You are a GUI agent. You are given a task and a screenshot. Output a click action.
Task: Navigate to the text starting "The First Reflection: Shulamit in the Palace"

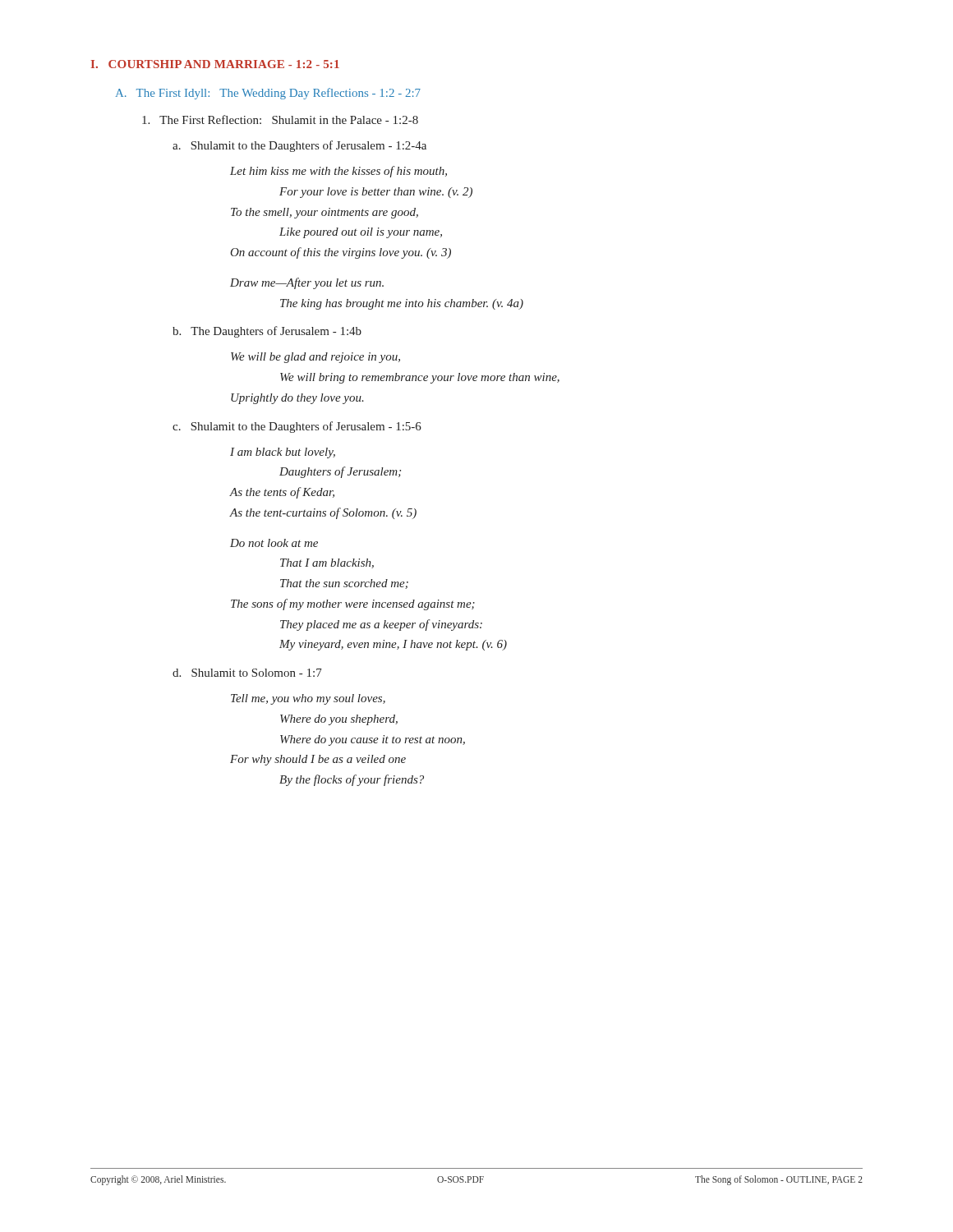point(280,120)
